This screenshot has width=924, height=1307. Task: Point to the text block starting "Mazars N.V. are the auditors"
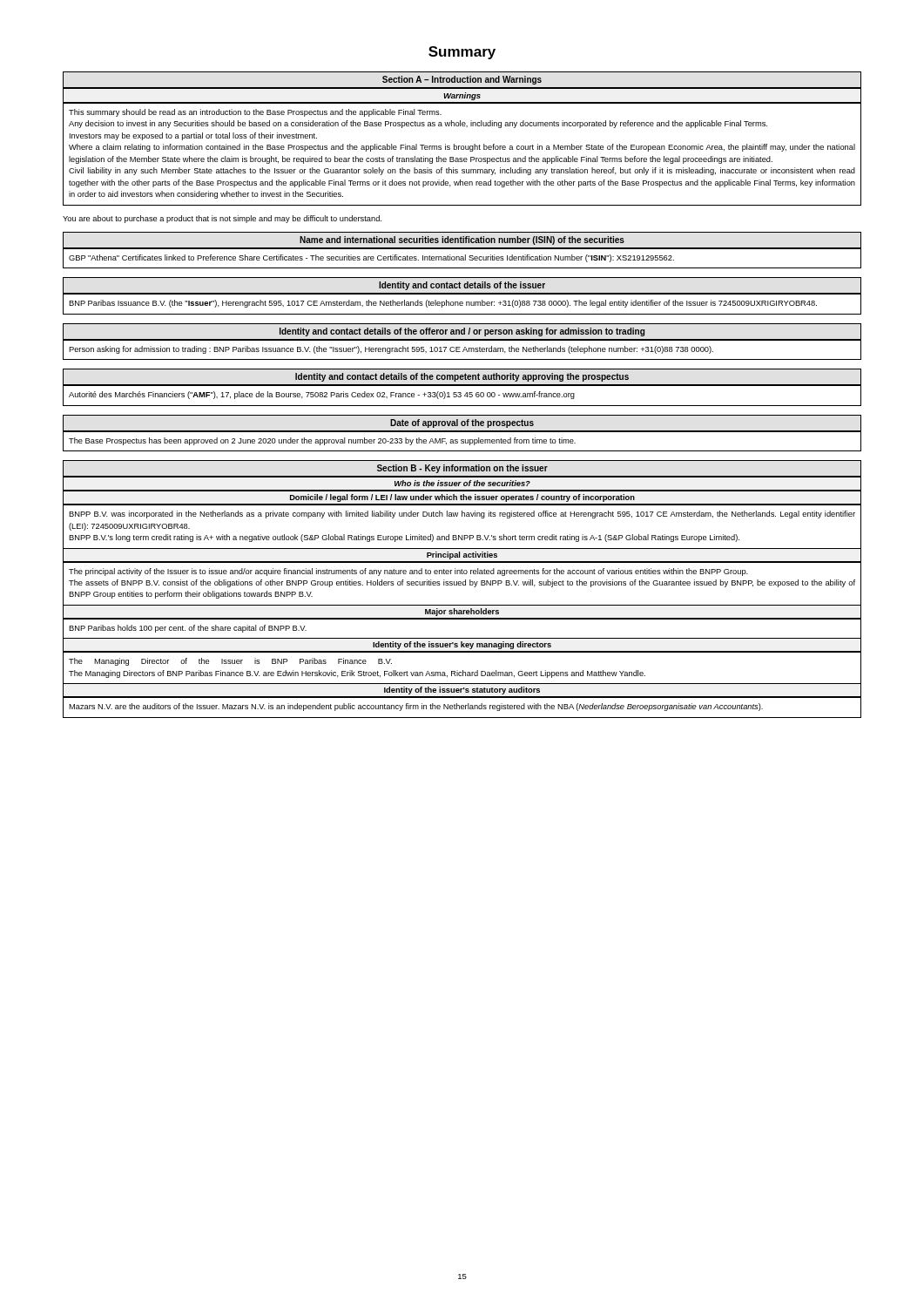pos(416,707)
